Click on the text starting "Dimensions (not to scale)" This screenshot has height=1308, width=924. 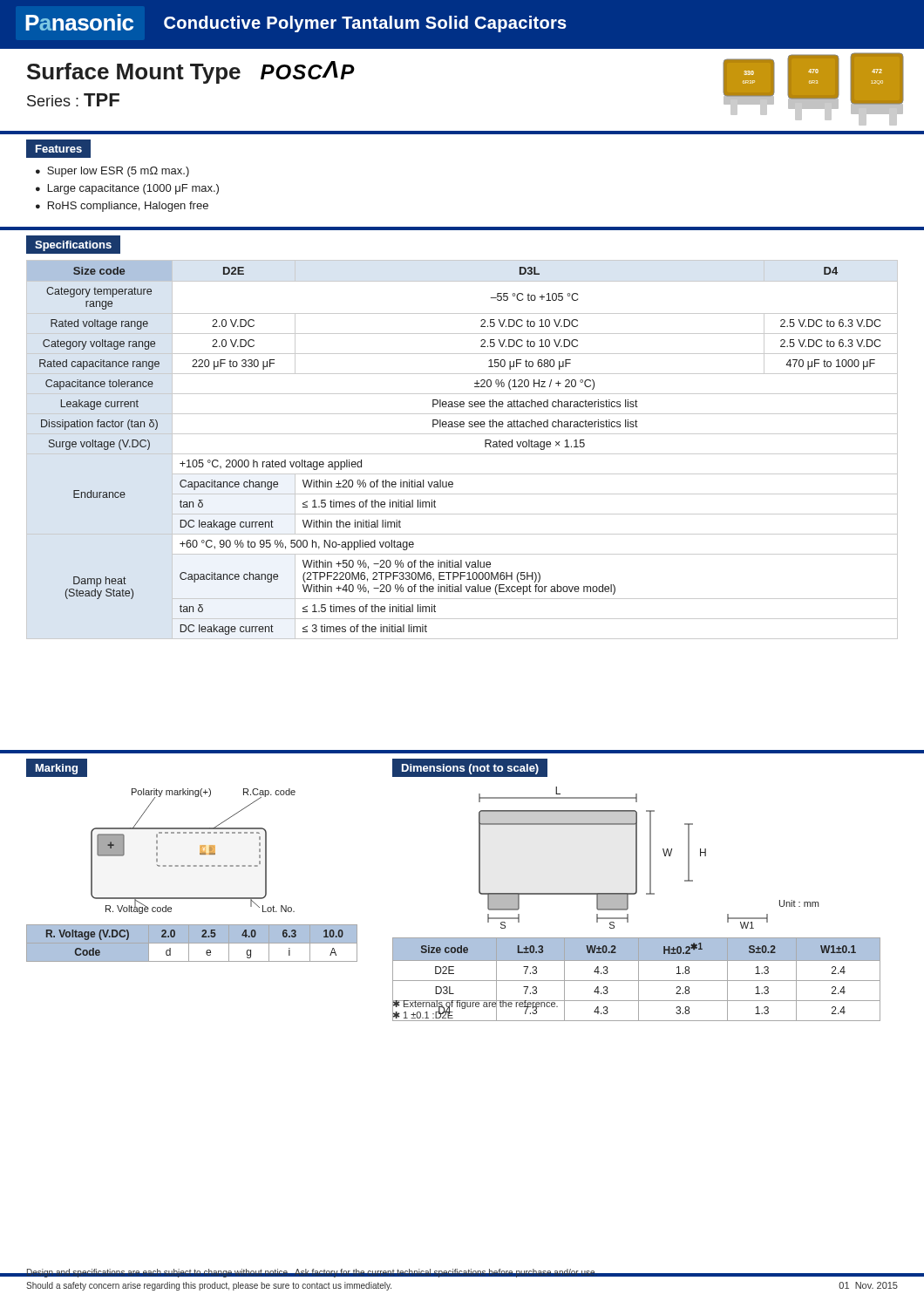pos(470,768)
